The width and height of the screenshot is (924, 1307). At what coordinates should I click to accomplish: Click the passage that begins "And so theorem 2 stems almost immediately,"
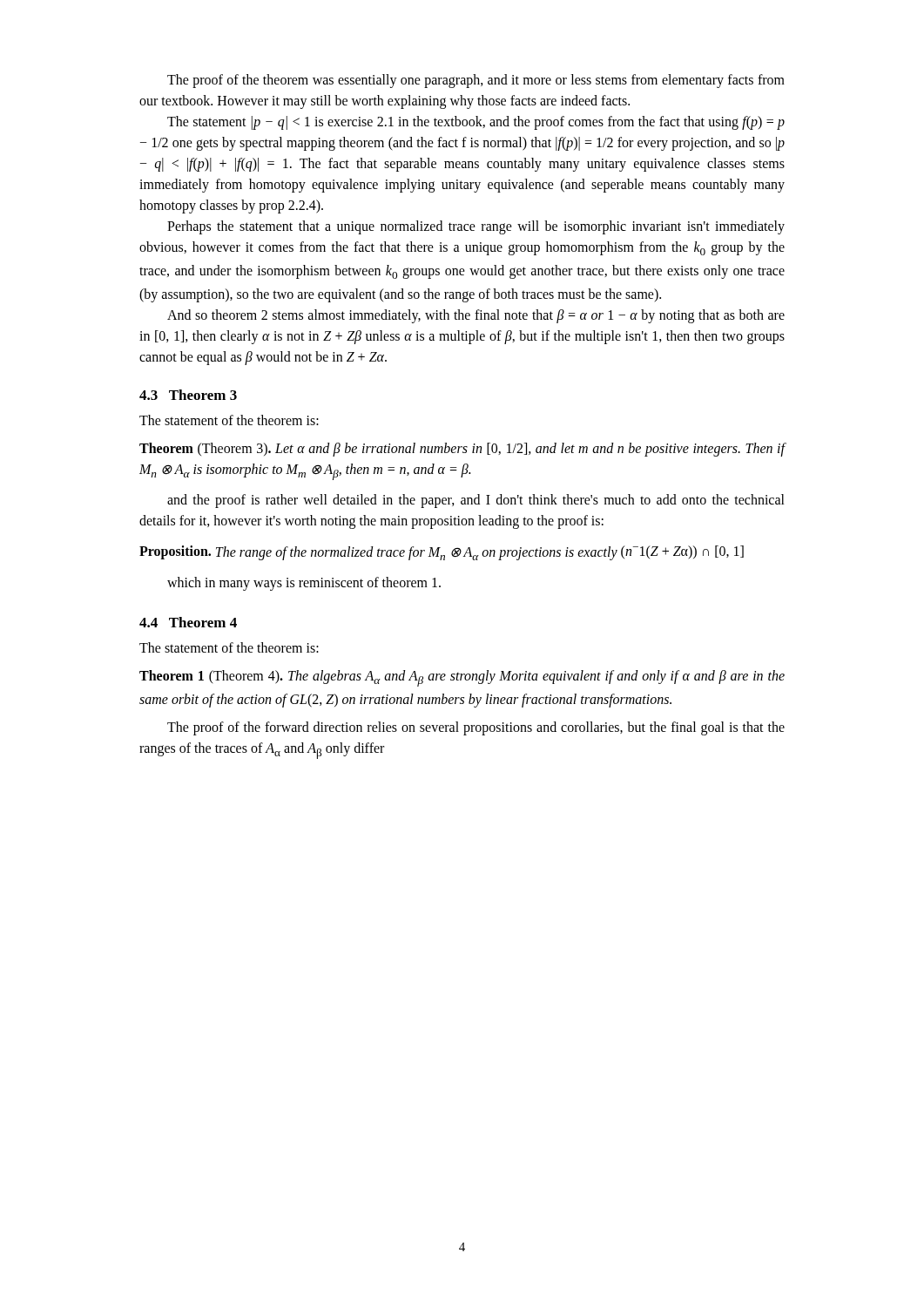click(x=462, y=337)
